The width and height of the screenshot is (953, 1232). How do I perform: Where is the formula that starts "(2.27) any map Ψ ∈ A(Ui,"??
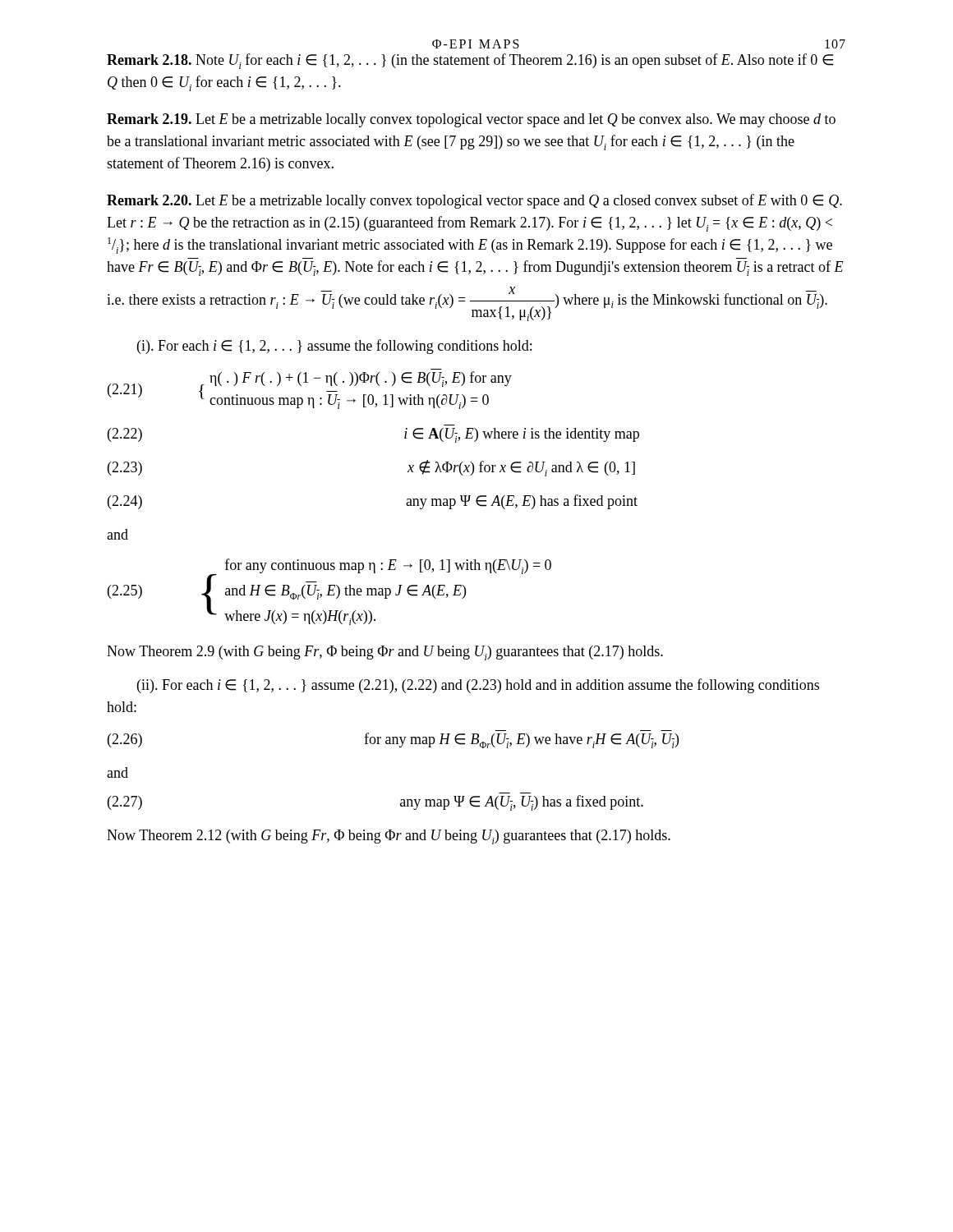[476, 802]
